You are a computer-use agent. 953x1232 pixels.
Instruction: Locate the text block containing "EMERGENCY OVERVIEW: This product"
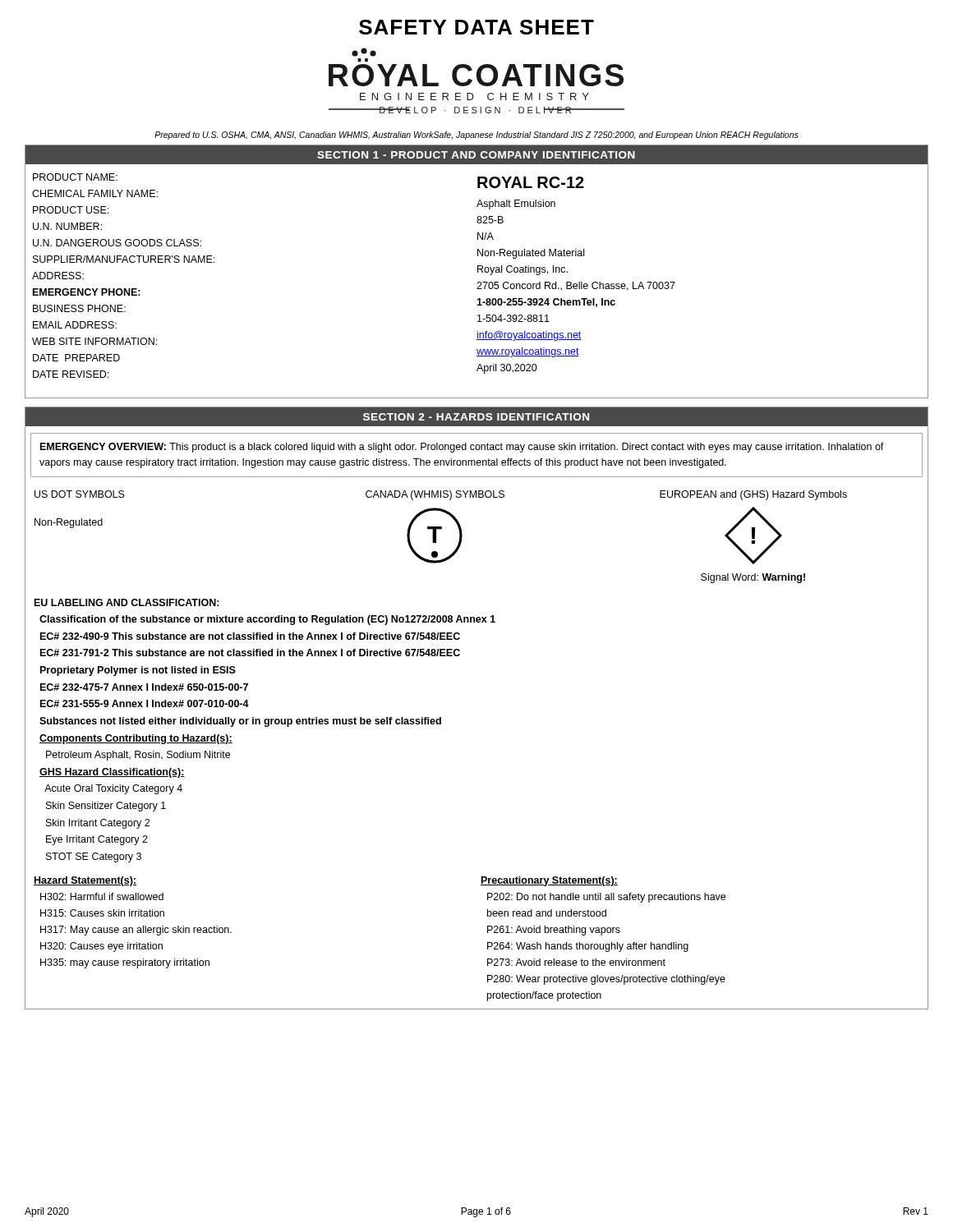pyautogui.click(x=461, y=454)
